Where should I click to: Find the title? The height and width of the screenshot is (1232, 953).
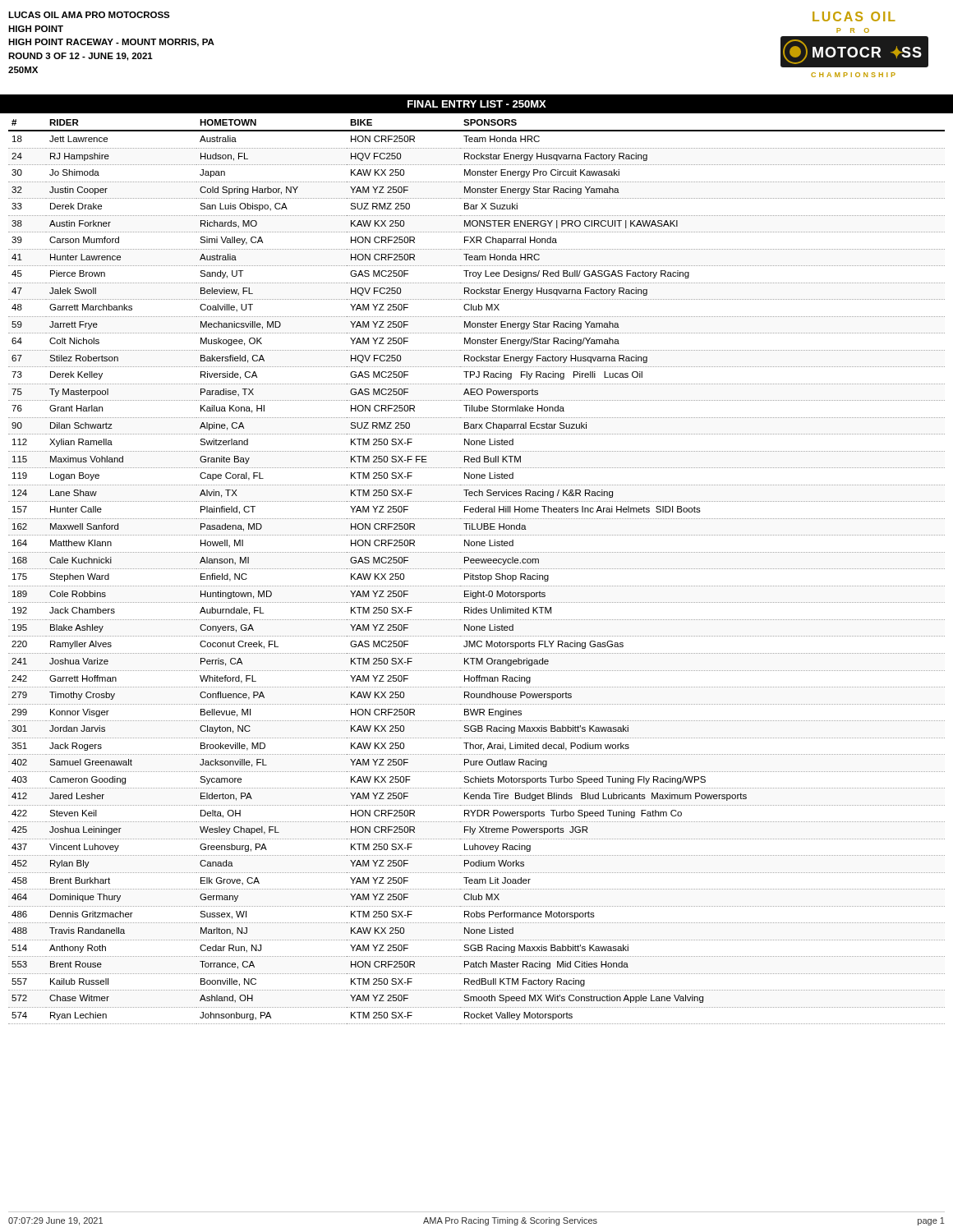pos(476,104)
